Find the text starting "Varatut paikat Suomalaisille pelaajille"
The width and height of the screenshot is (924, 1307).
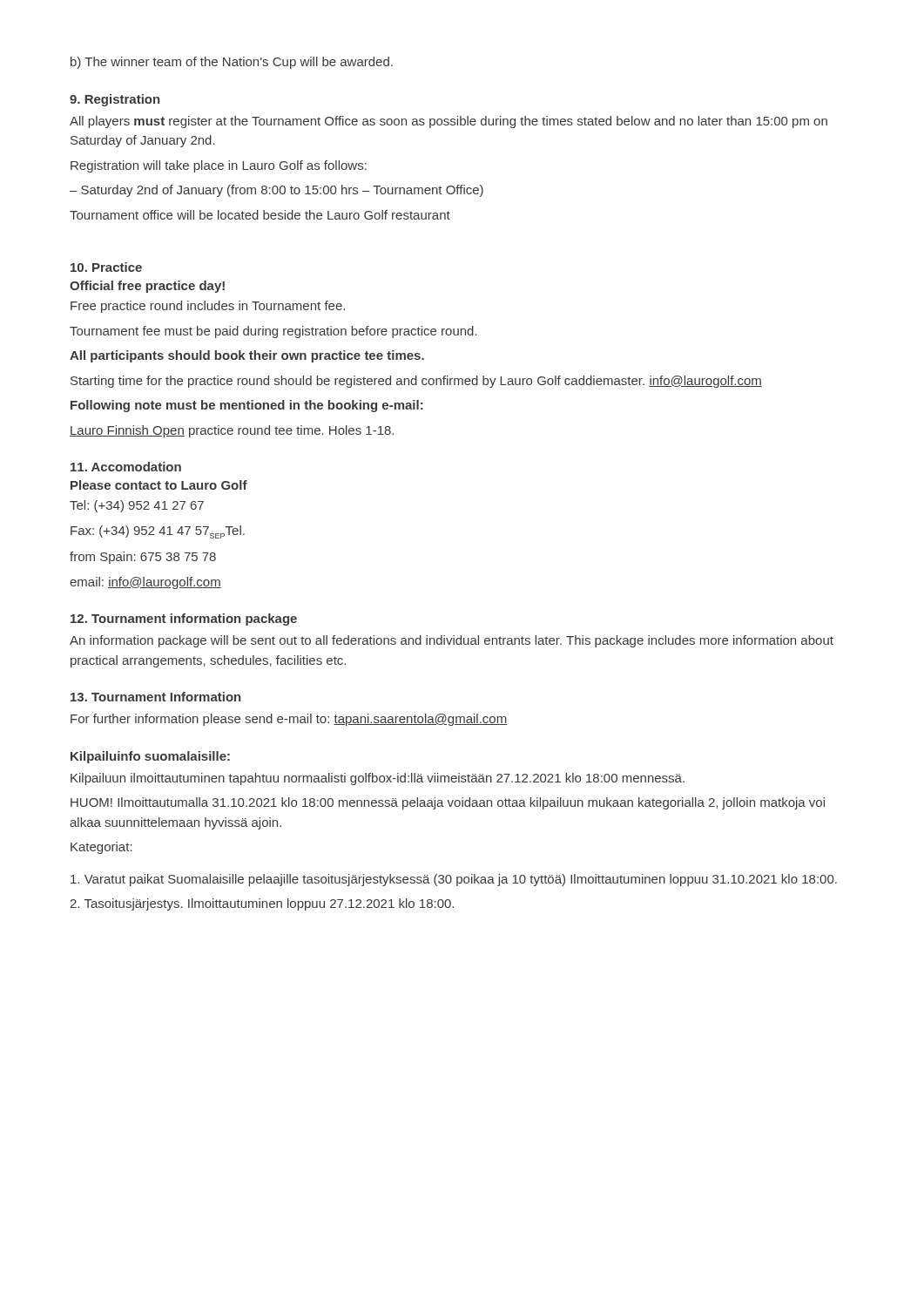[x=462, y=879]
